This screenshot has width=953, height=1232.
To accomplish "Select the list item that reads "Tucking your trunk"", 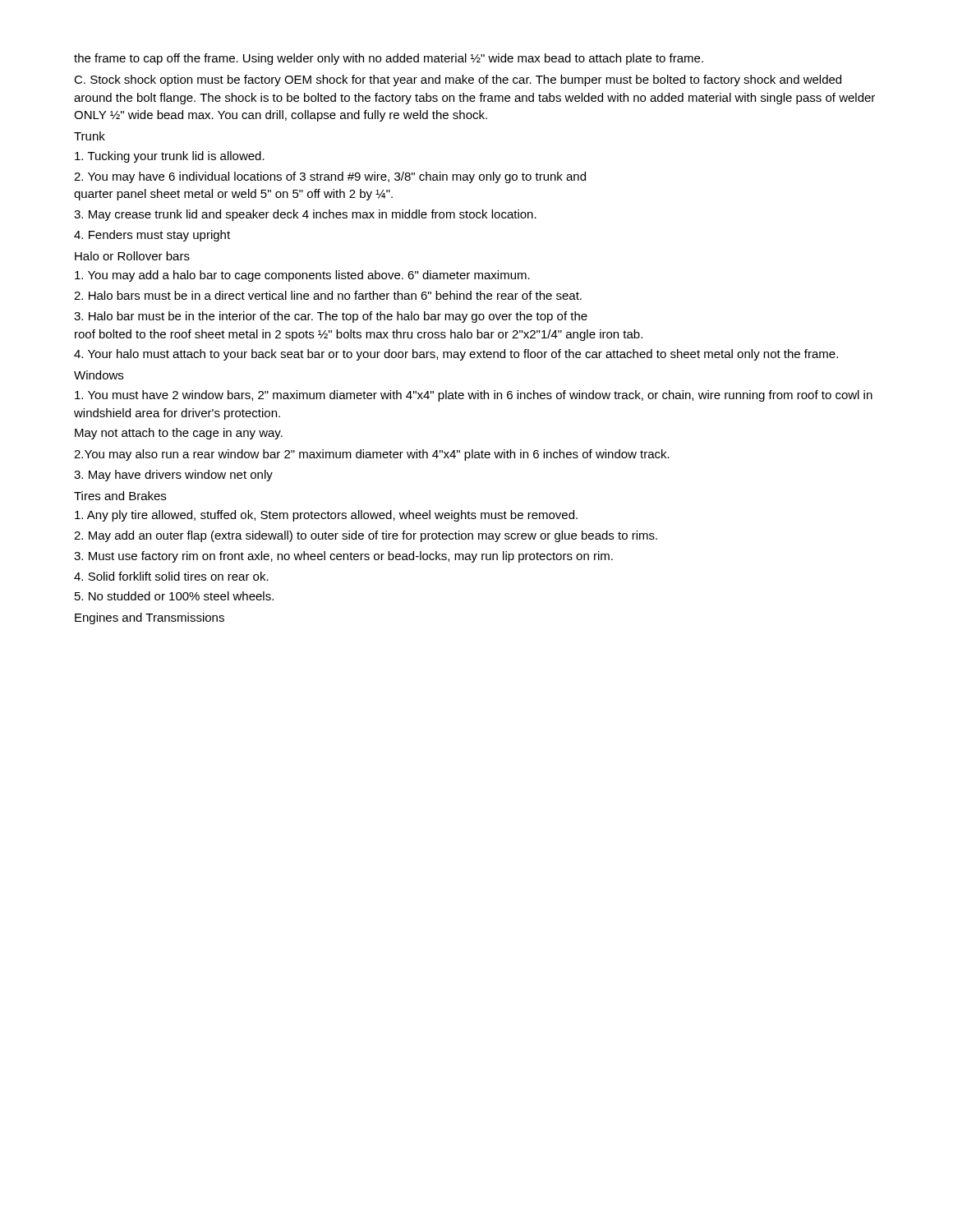I will tap(169, 155).
